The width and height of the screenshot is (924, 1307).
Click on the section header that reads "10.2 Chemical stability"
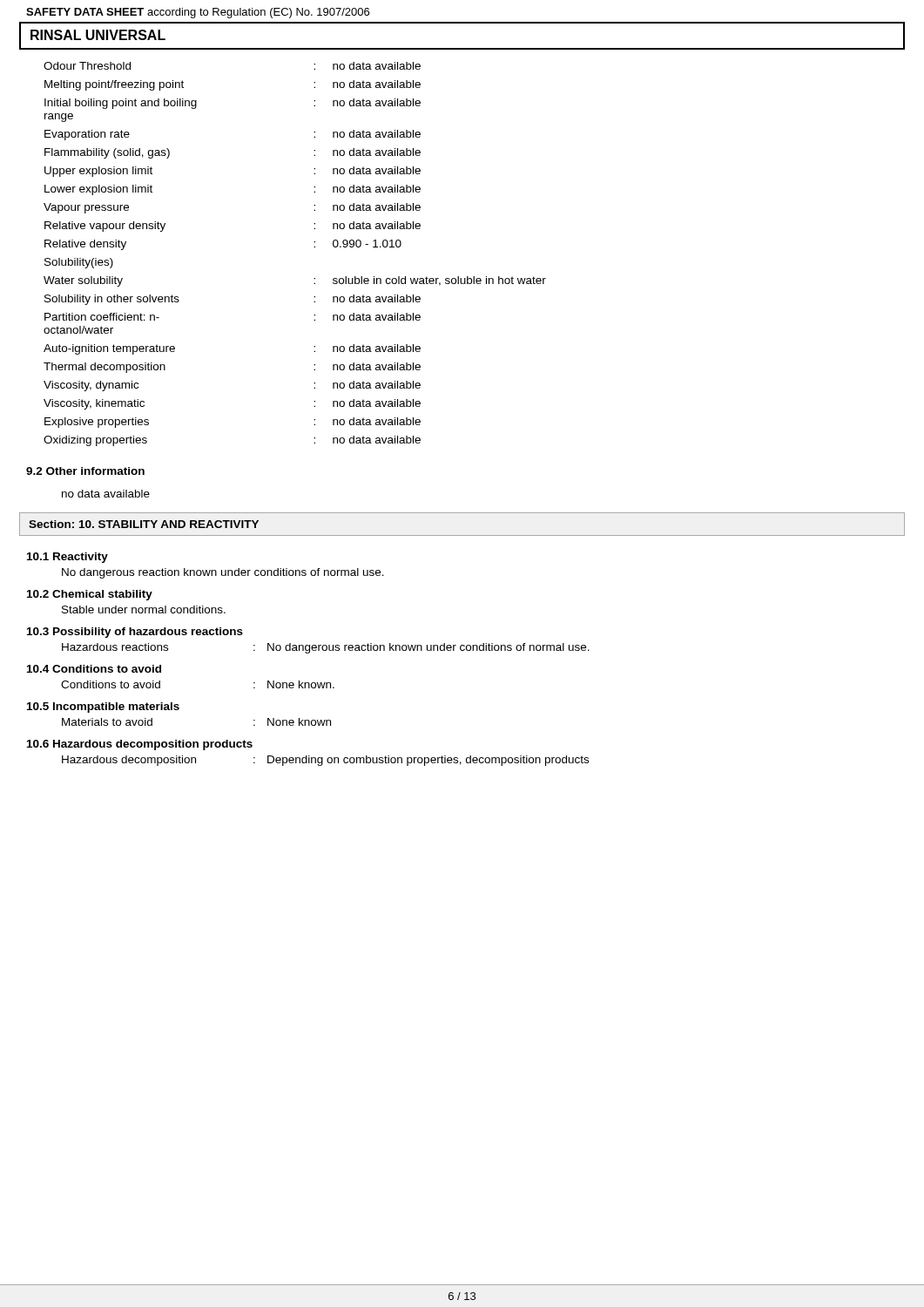point(90,595)
